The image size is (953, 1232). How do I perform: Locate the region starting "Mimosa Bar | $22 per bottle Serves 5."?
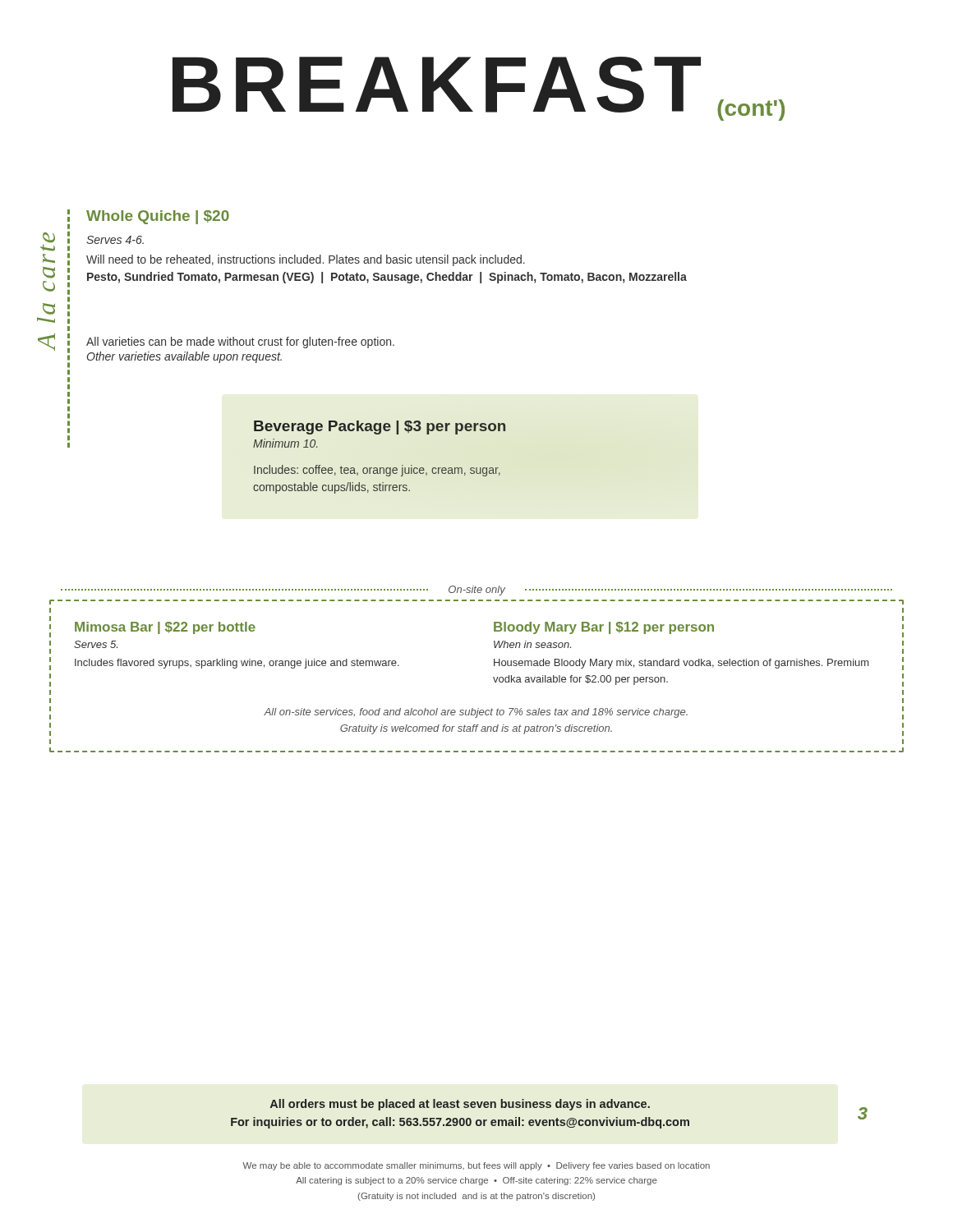pyautogui.click(x=165, y=628)
